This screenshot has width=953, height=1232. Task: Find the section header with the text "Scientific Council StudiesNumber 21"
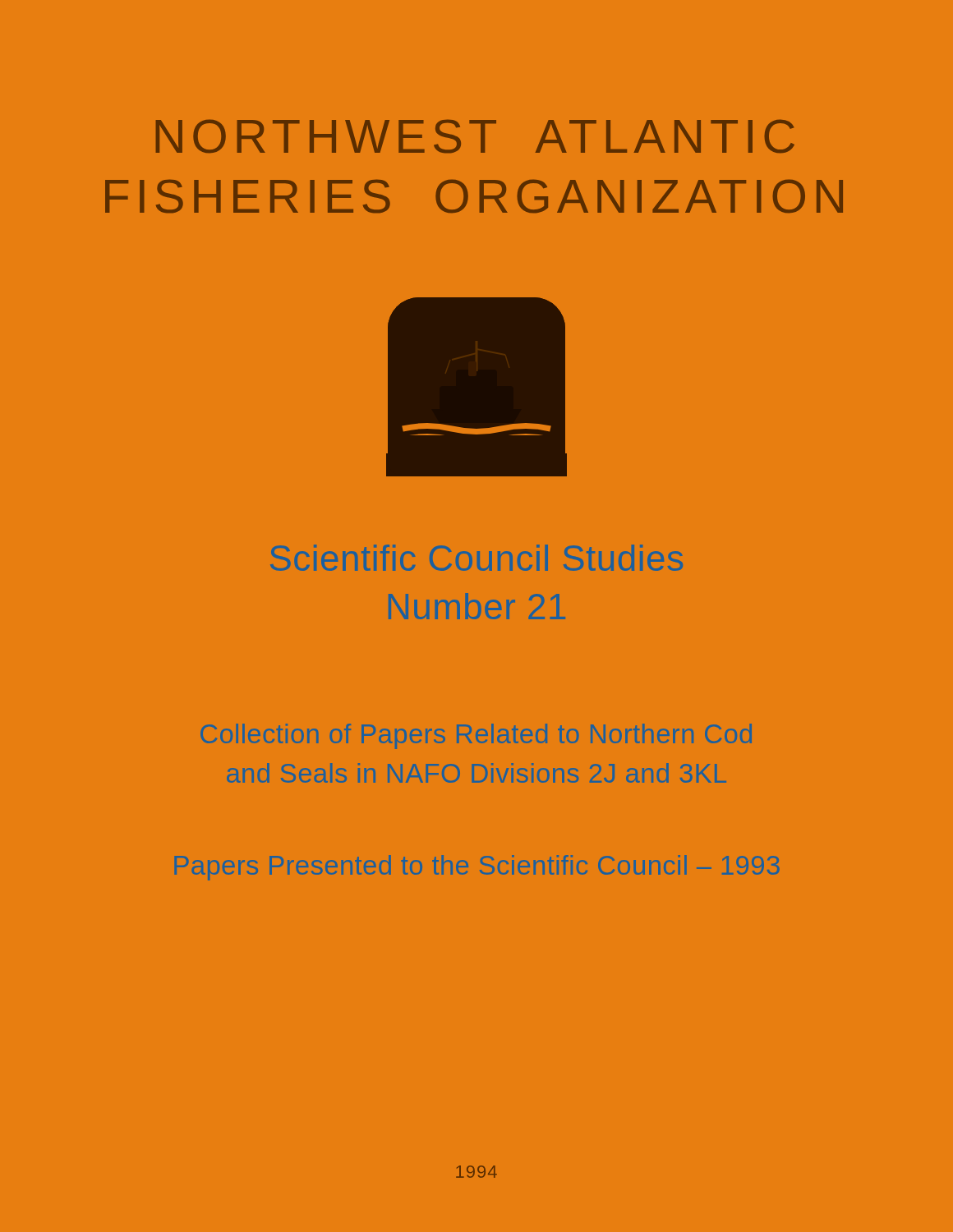tap(476, 582)
